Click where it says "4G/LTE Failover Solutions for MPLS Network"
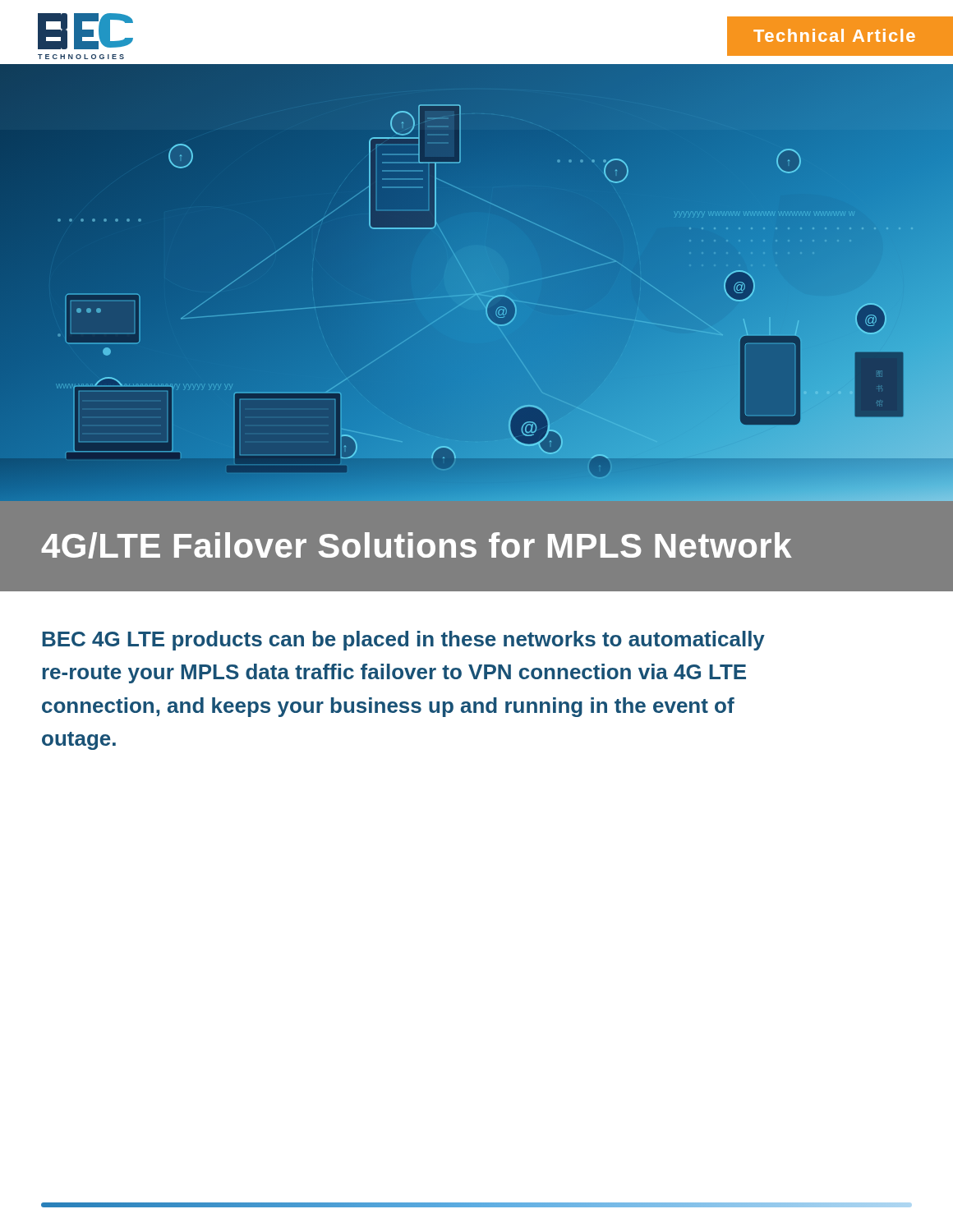Image resolution: width=953 pixels, height=1232 pixels. (x=417, y=546)
